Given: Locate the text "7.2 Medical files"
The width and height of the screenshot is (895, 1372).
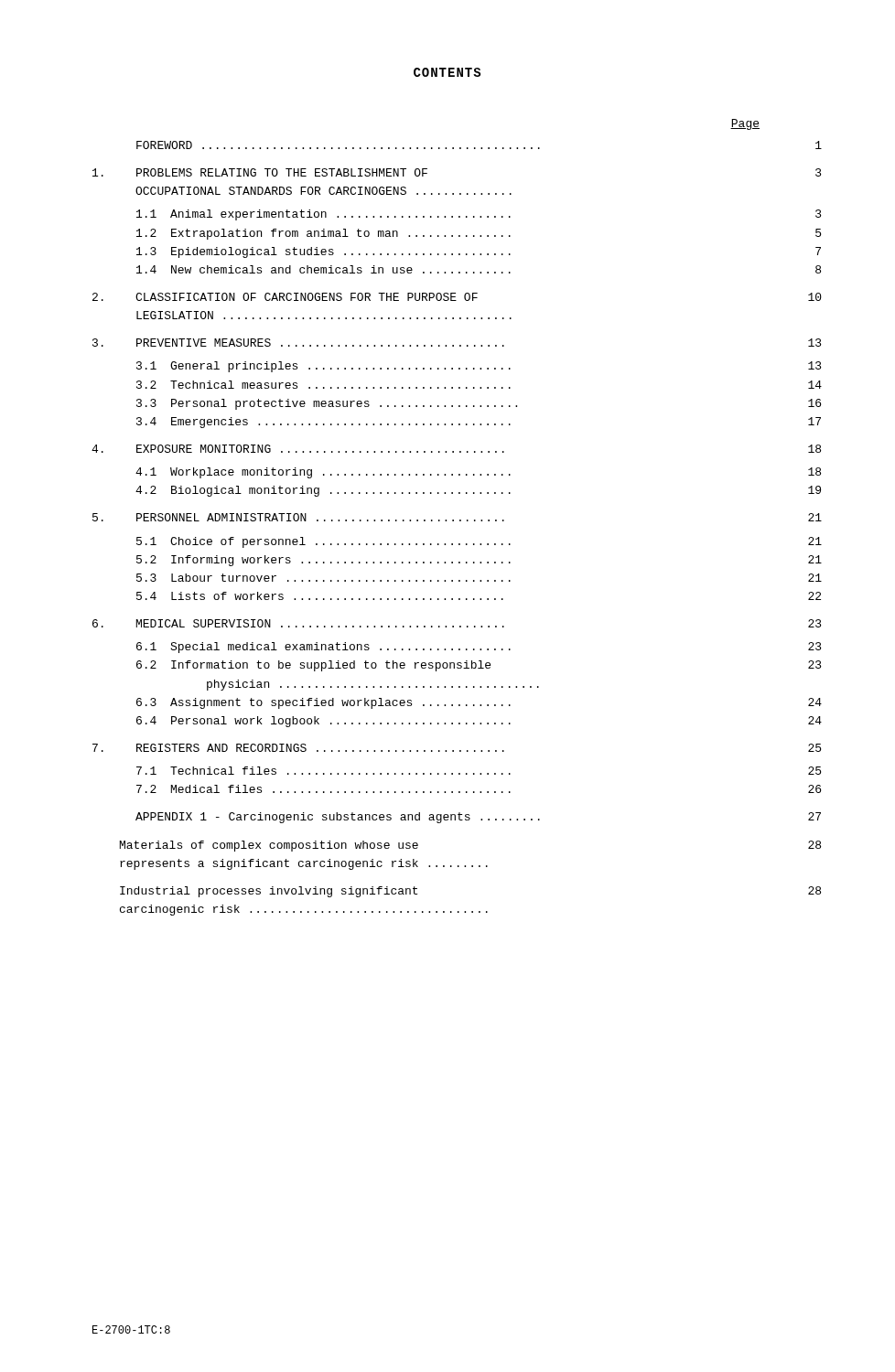Looking at the screenshot, I should click(479, 791).
